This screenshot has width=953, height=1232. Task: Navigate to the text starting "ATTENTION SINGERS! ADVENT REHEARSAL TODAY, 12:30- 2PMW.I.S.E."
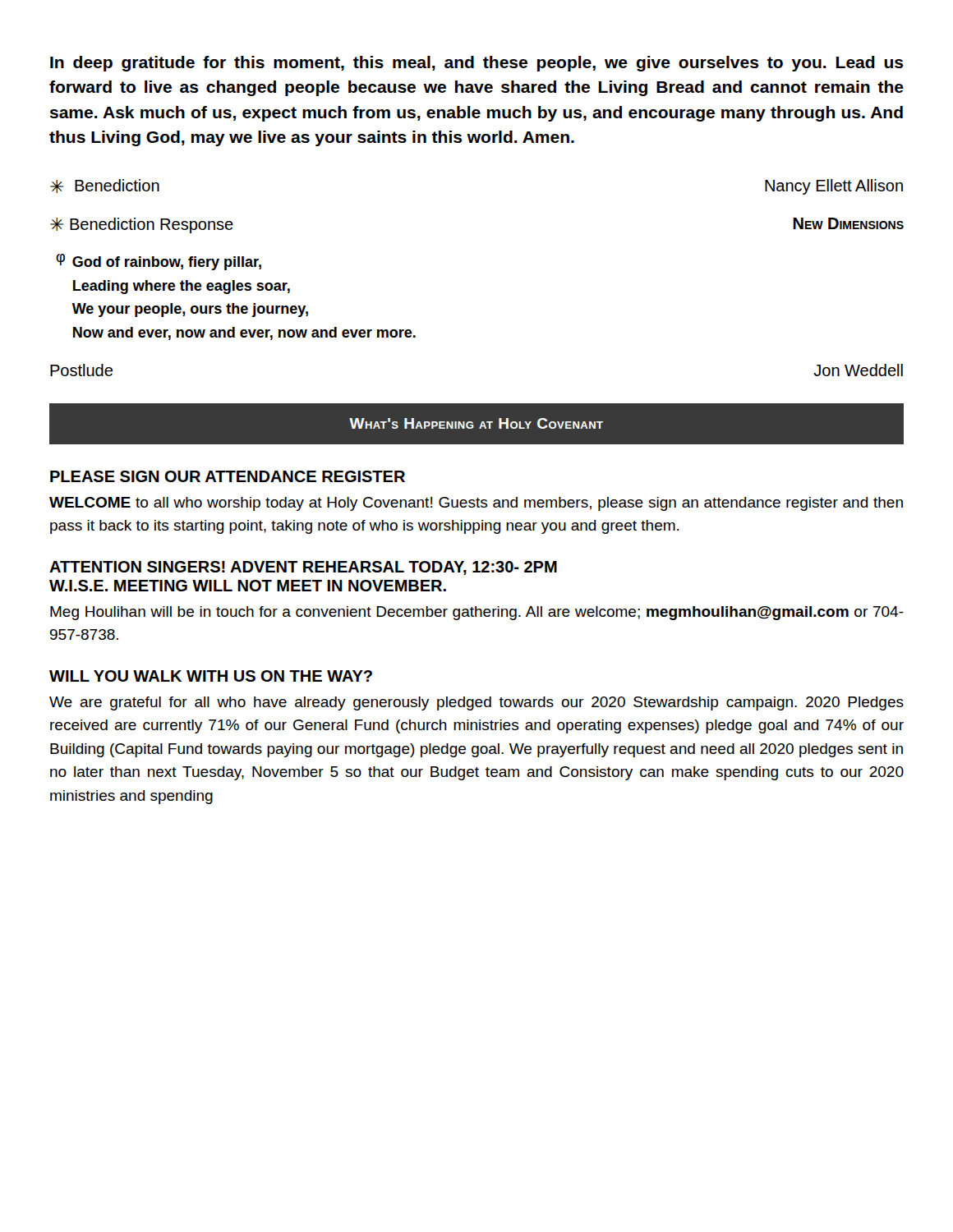click(476, 577)
